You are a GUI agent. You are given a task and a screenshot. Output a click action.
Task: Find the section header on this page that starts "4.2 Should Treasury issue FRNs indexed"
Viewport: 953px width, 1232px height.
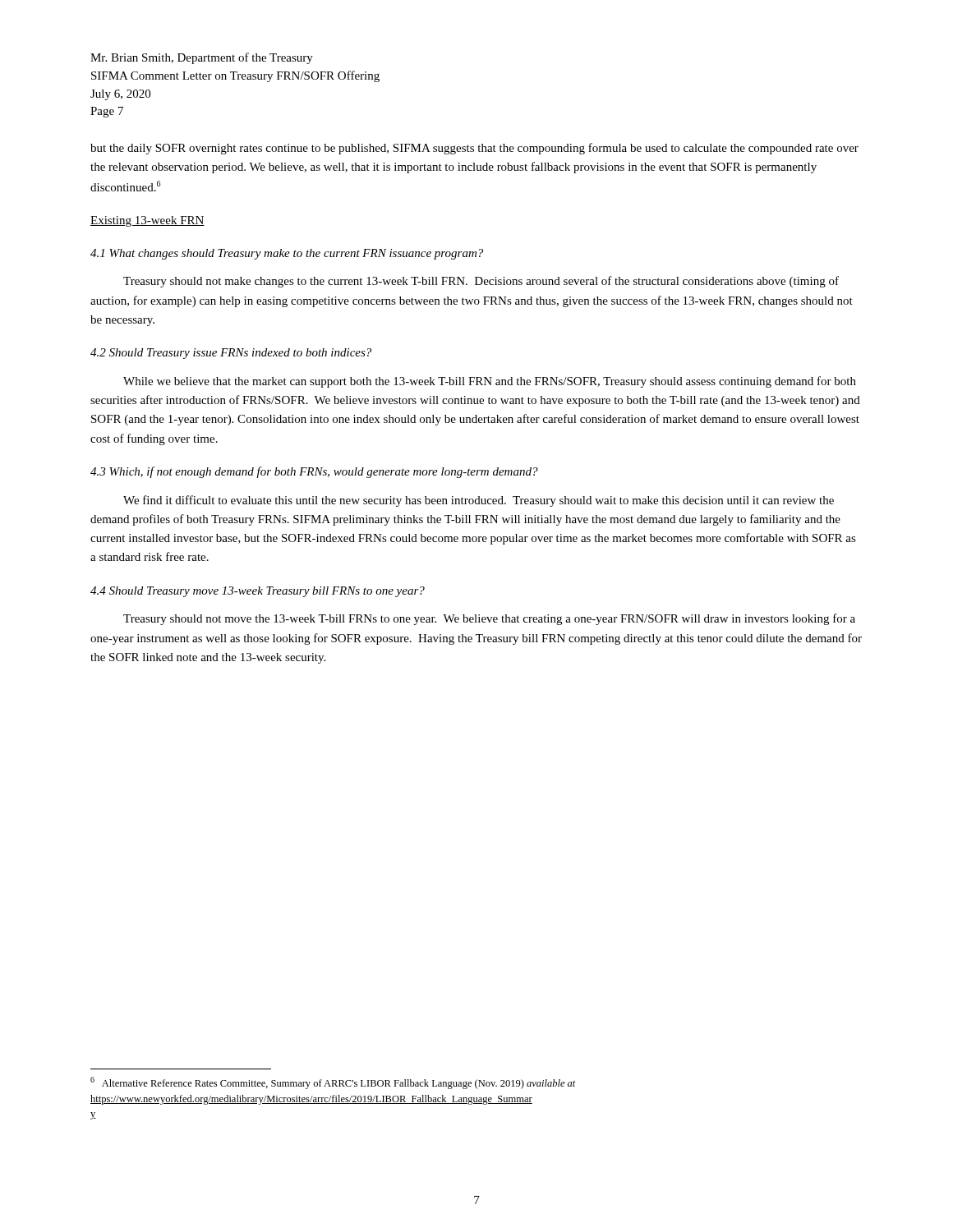(x=231, y=352)
